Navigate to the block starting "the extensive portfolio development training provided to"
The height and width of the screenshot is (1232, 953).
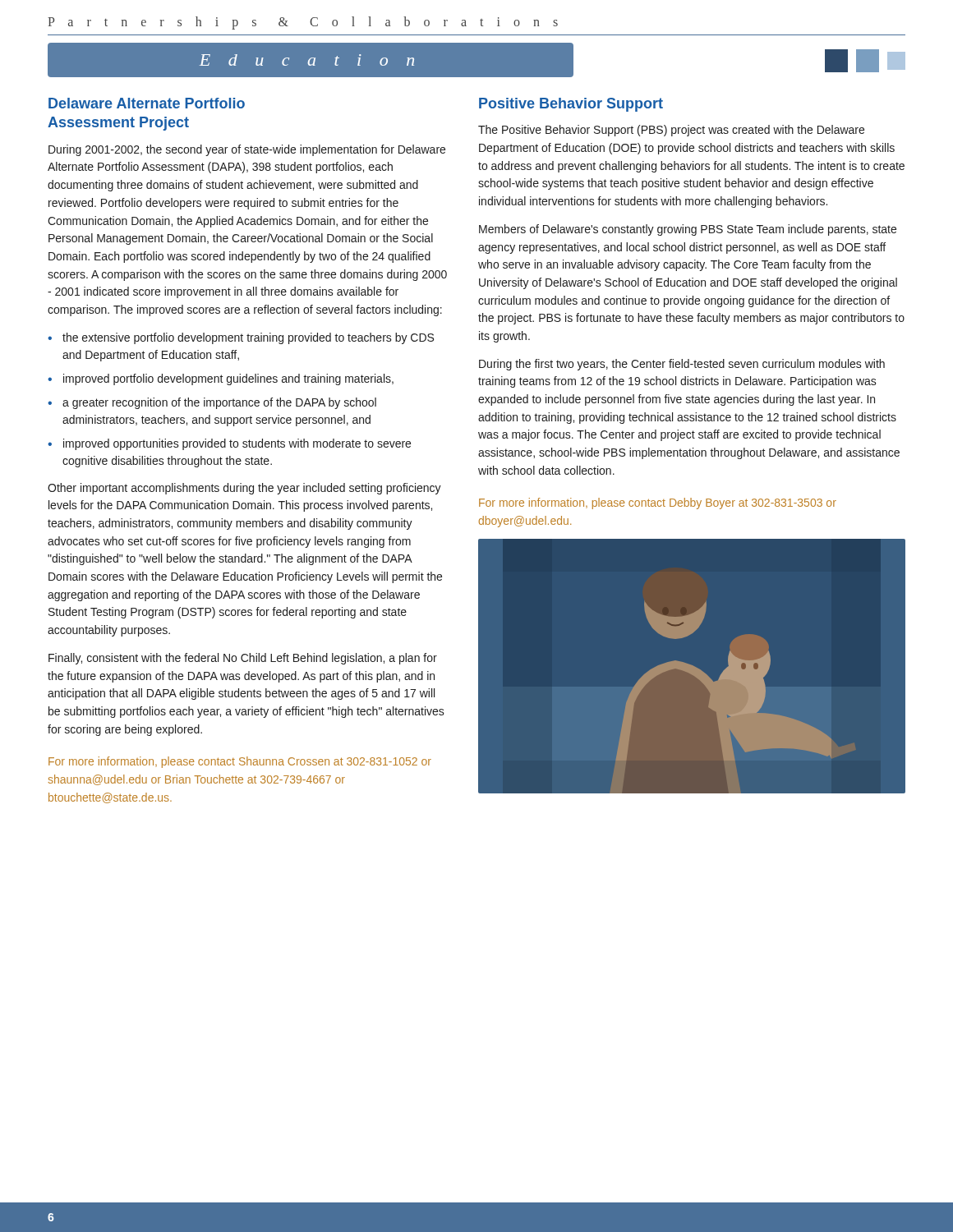(x=248, y=346)
